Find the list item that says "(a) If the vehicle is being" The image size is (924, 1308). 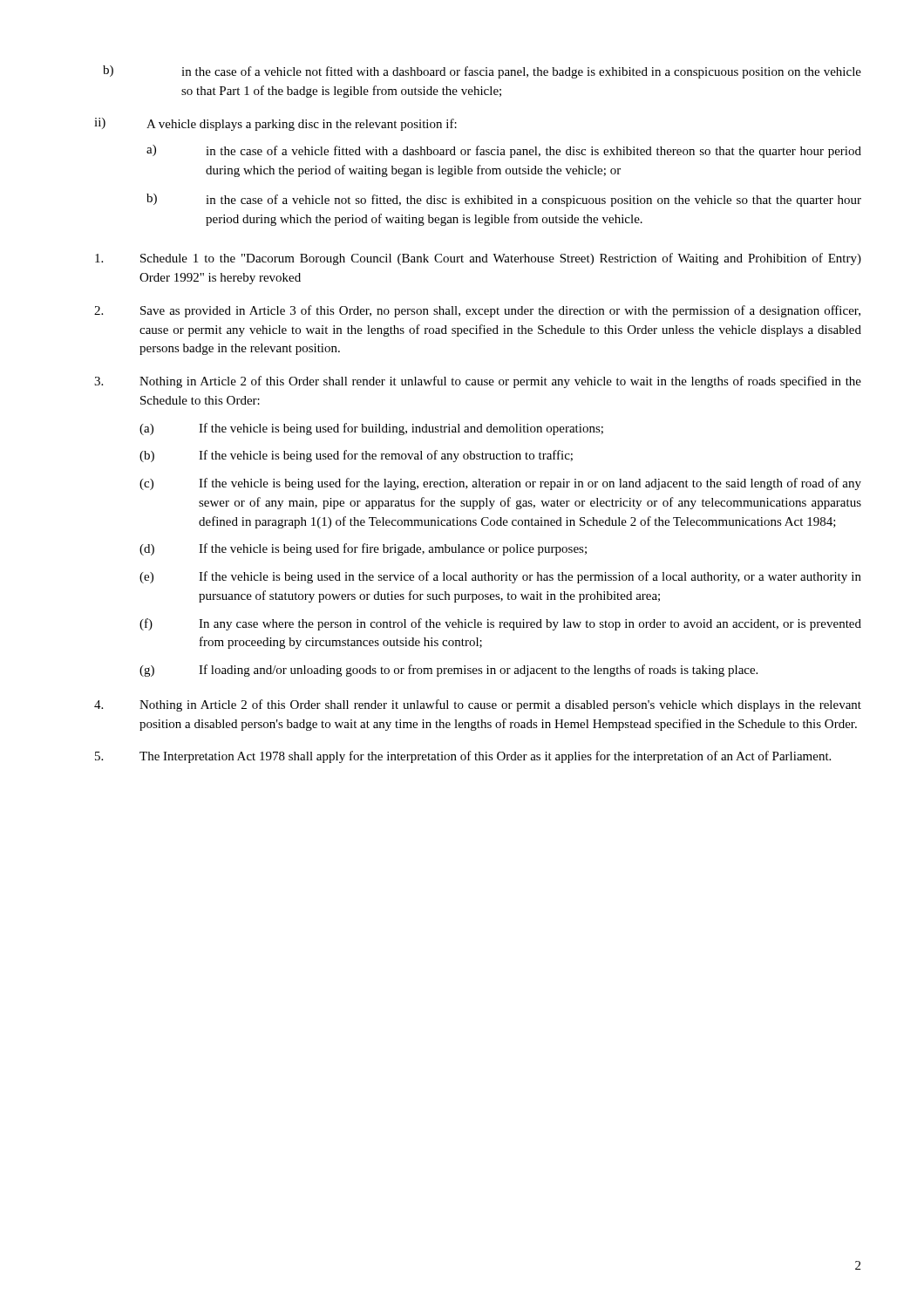click(x=500, y=428)
